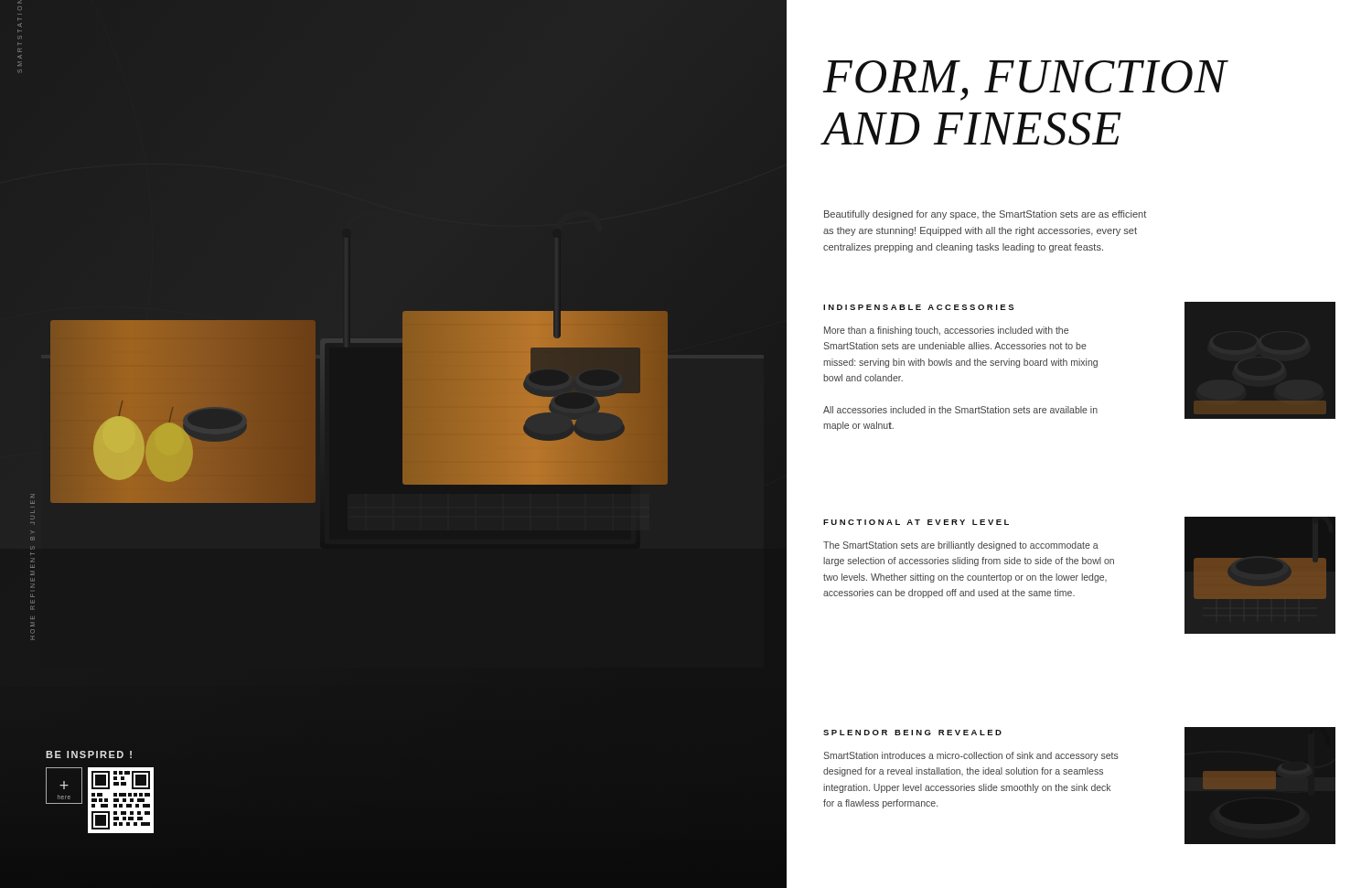1372x888 pixels.
Task: Select the block starting "INDISPENSABLE ACCESSORIES"
Action: pos(920,307)
